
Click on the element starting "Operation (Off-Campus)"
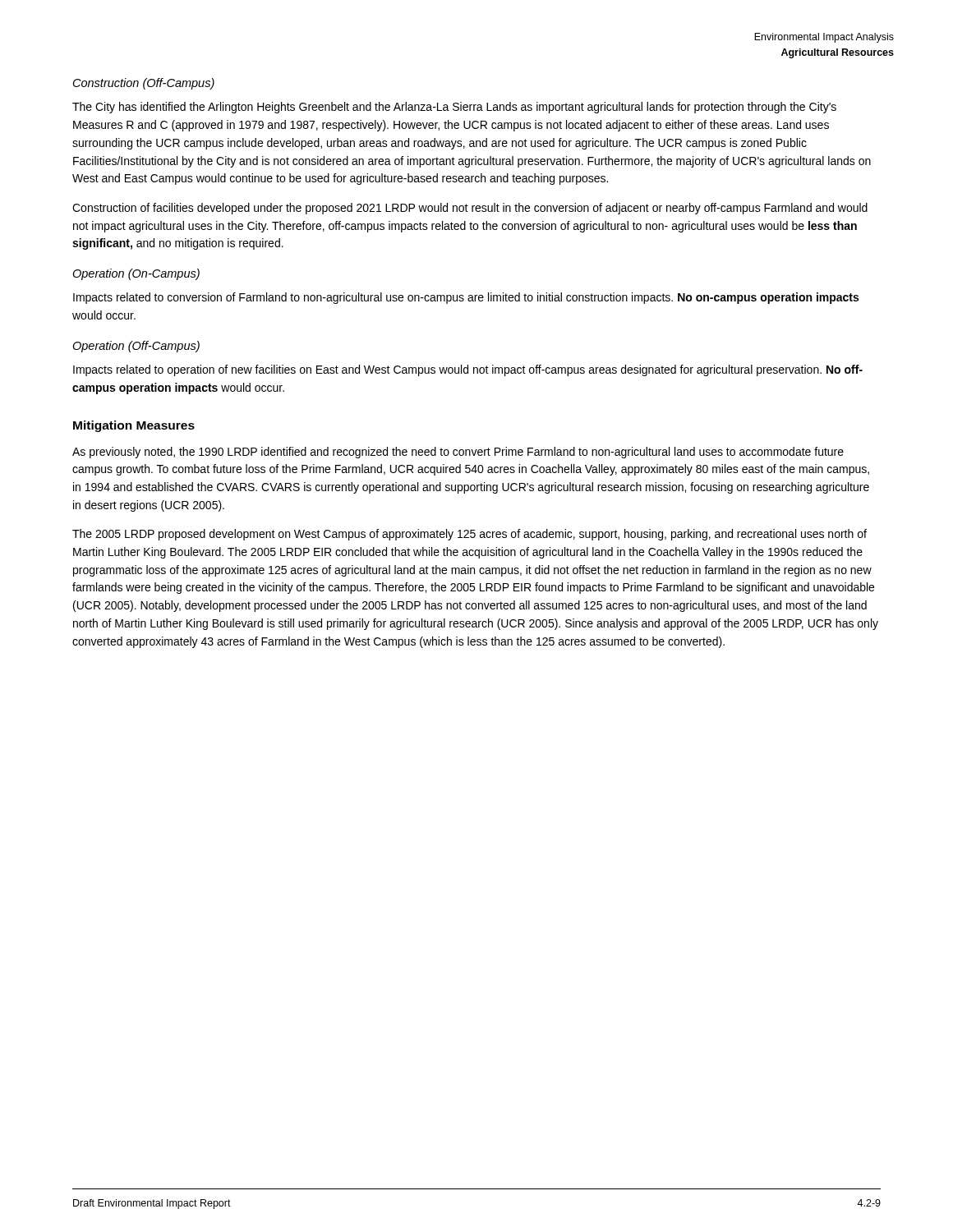point(136,346)
